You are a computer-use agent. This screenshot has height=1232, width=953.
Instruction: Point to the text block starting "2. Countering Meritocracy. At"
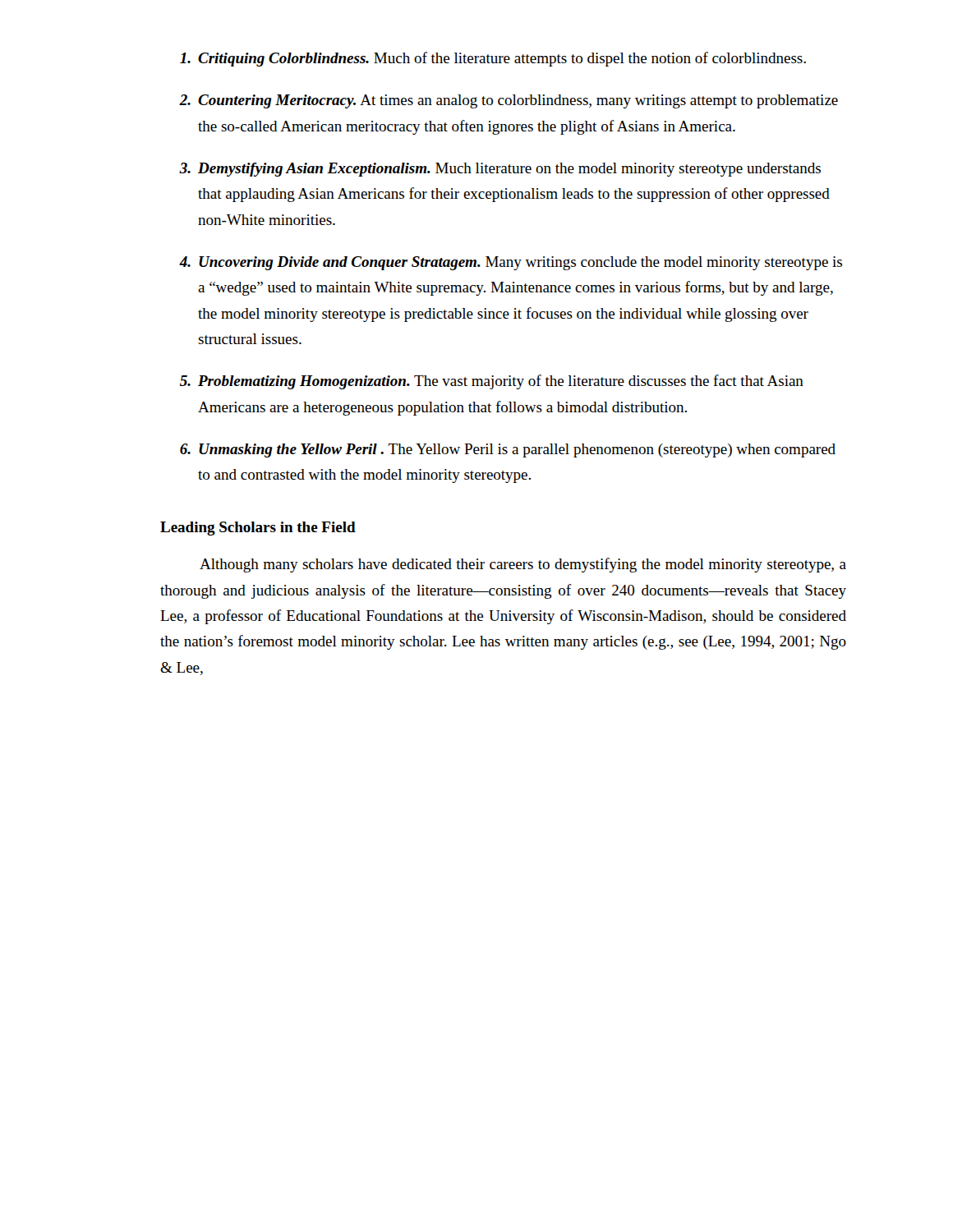click(503, 113)
